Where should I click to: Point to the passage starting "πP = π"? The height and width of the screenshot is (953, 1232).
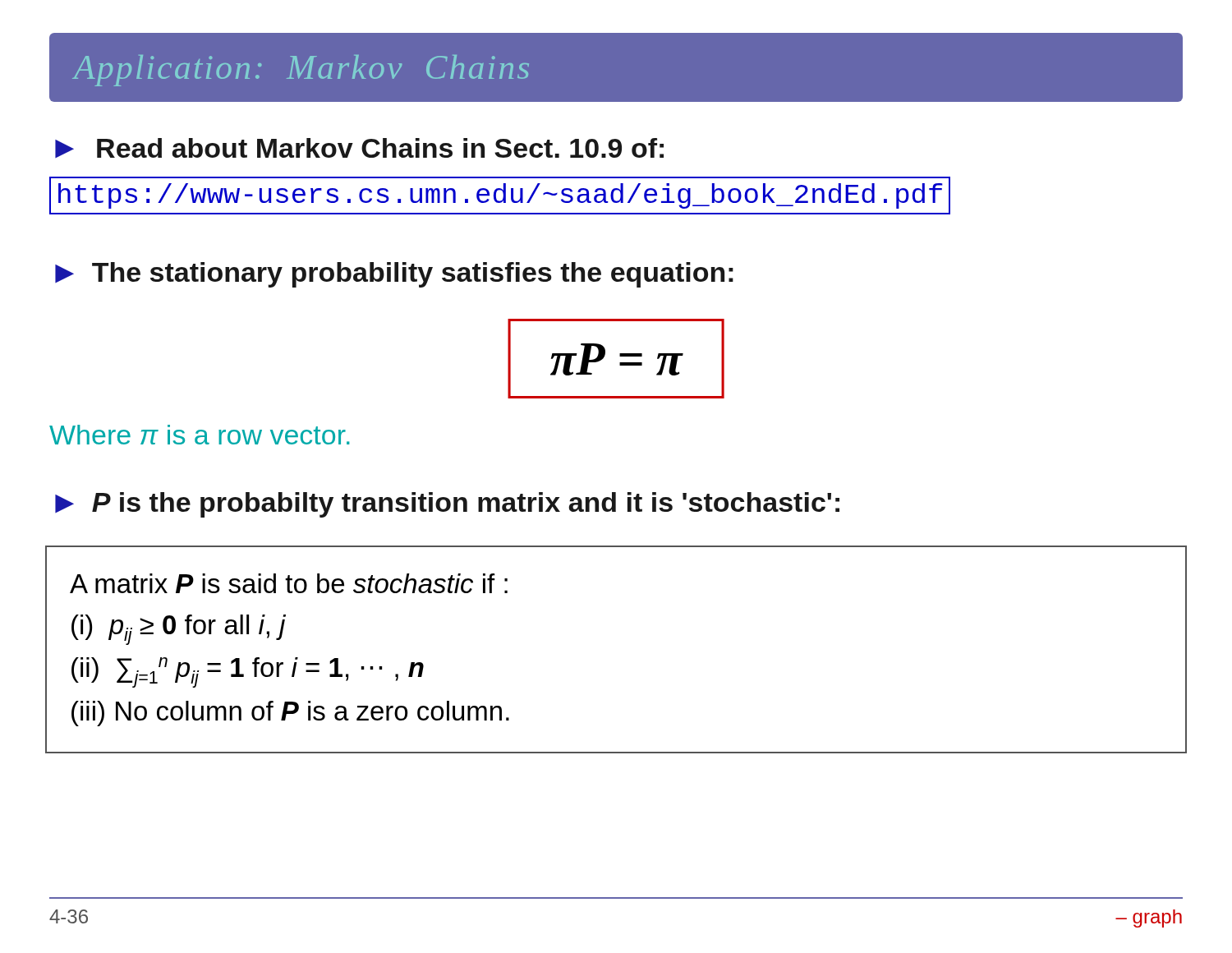pyautogui.click(x=616, y=359)
